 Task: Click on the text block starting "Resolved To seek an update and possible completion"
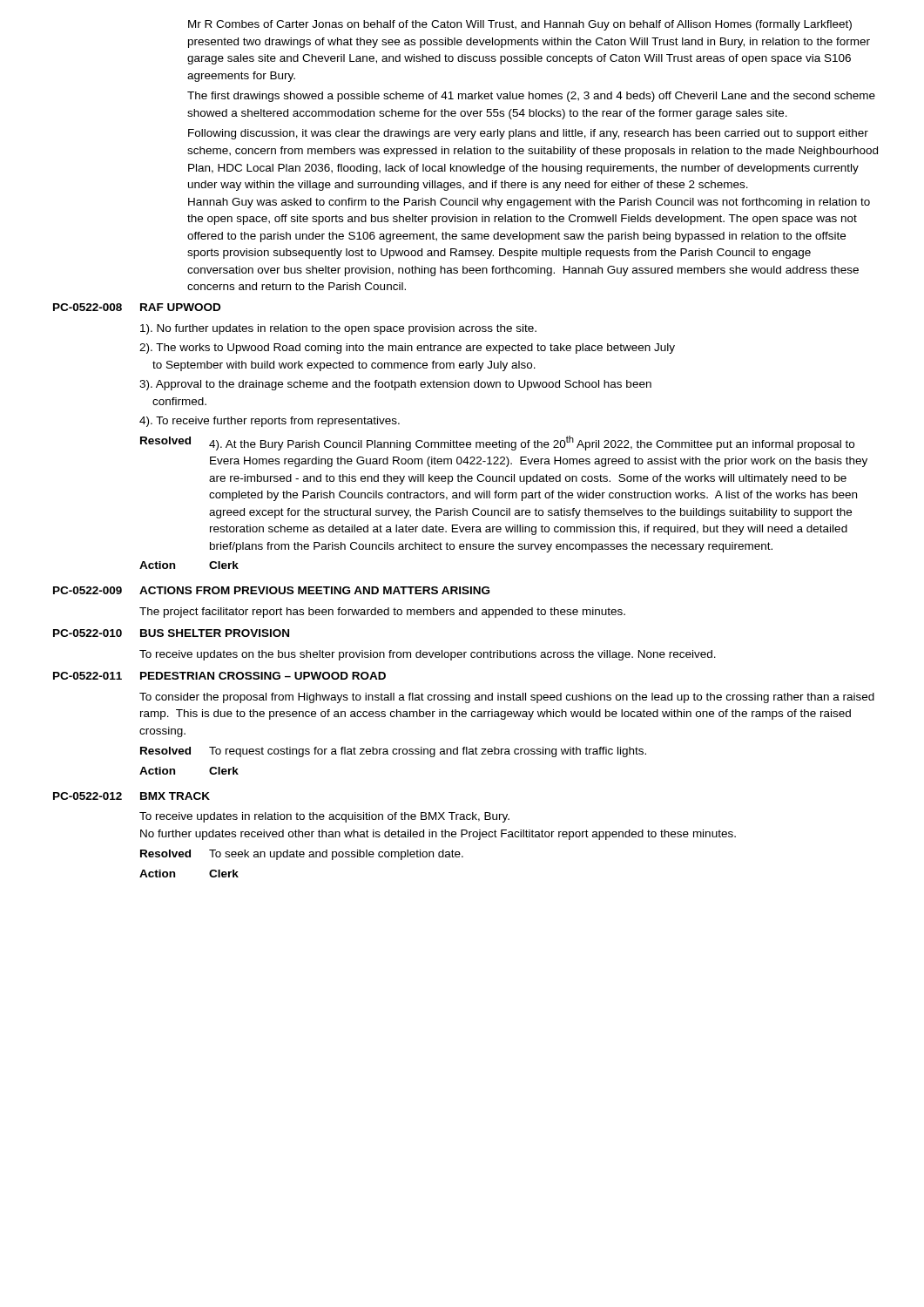pos(302,855)
